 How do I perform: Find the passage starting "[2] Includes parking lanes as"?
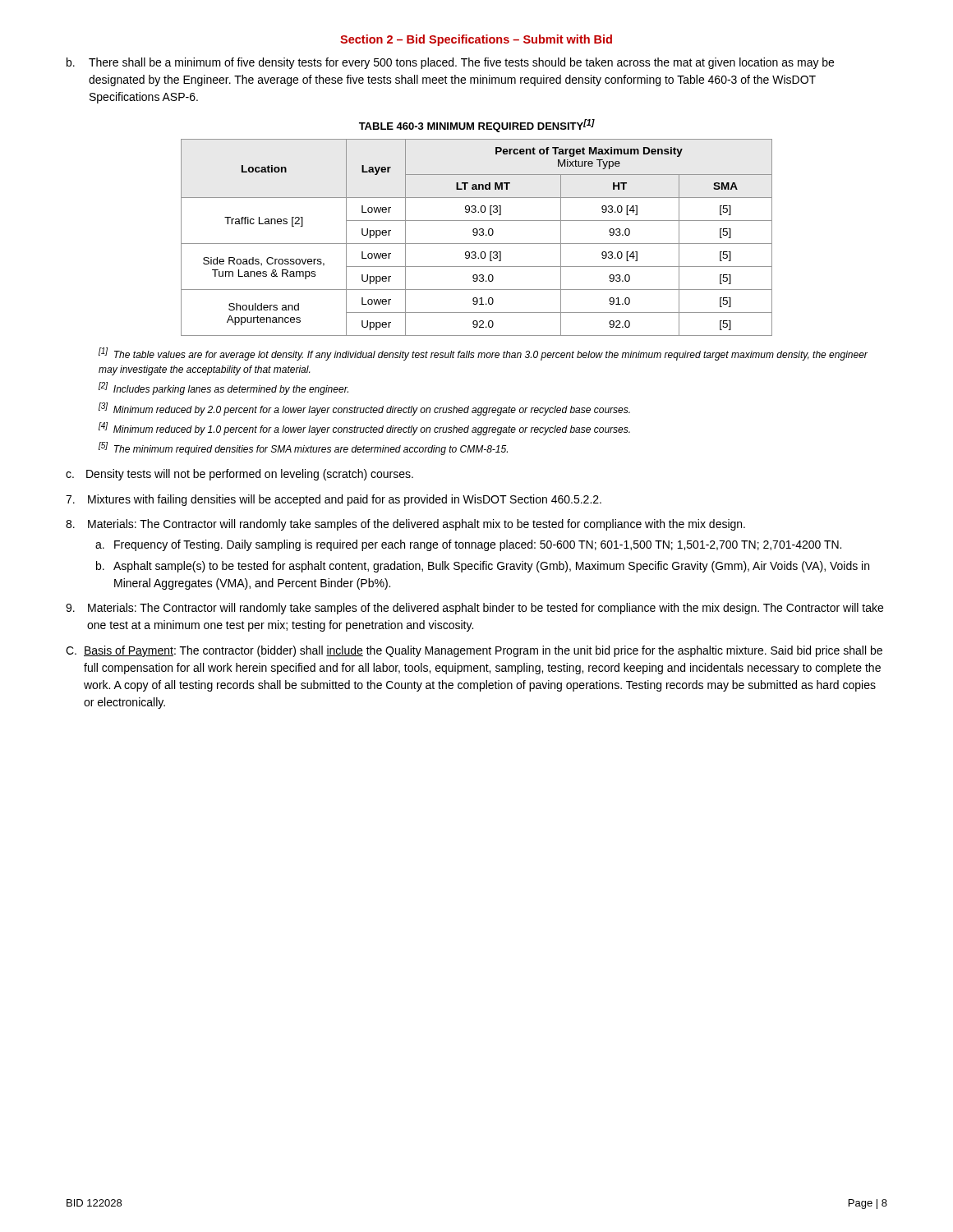click(x=224, y=388)
